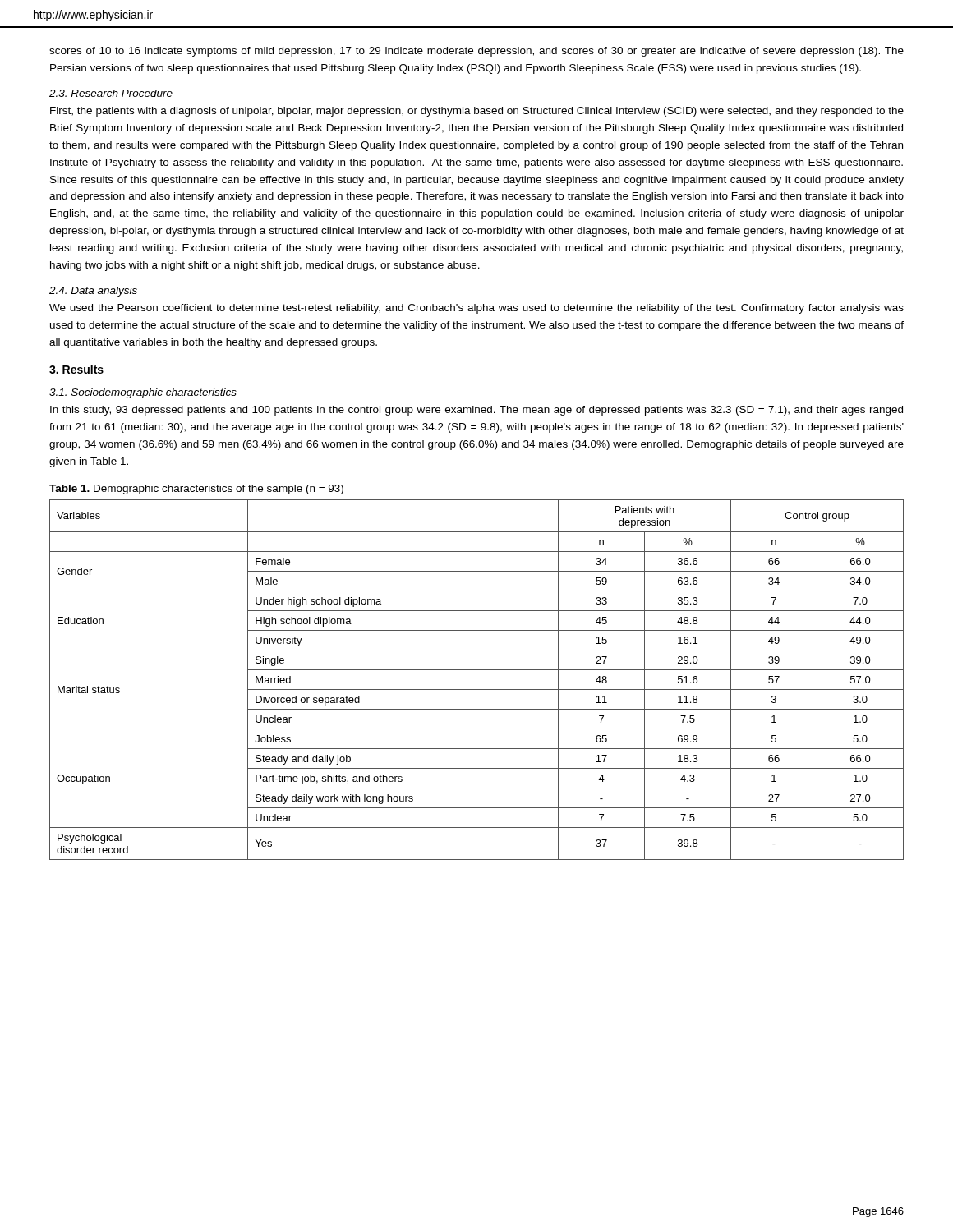Point to the block beginning "In this study, 93"
Image resolution: width=953 pixels, height=1232 pixels.
(x=476, y=435)
